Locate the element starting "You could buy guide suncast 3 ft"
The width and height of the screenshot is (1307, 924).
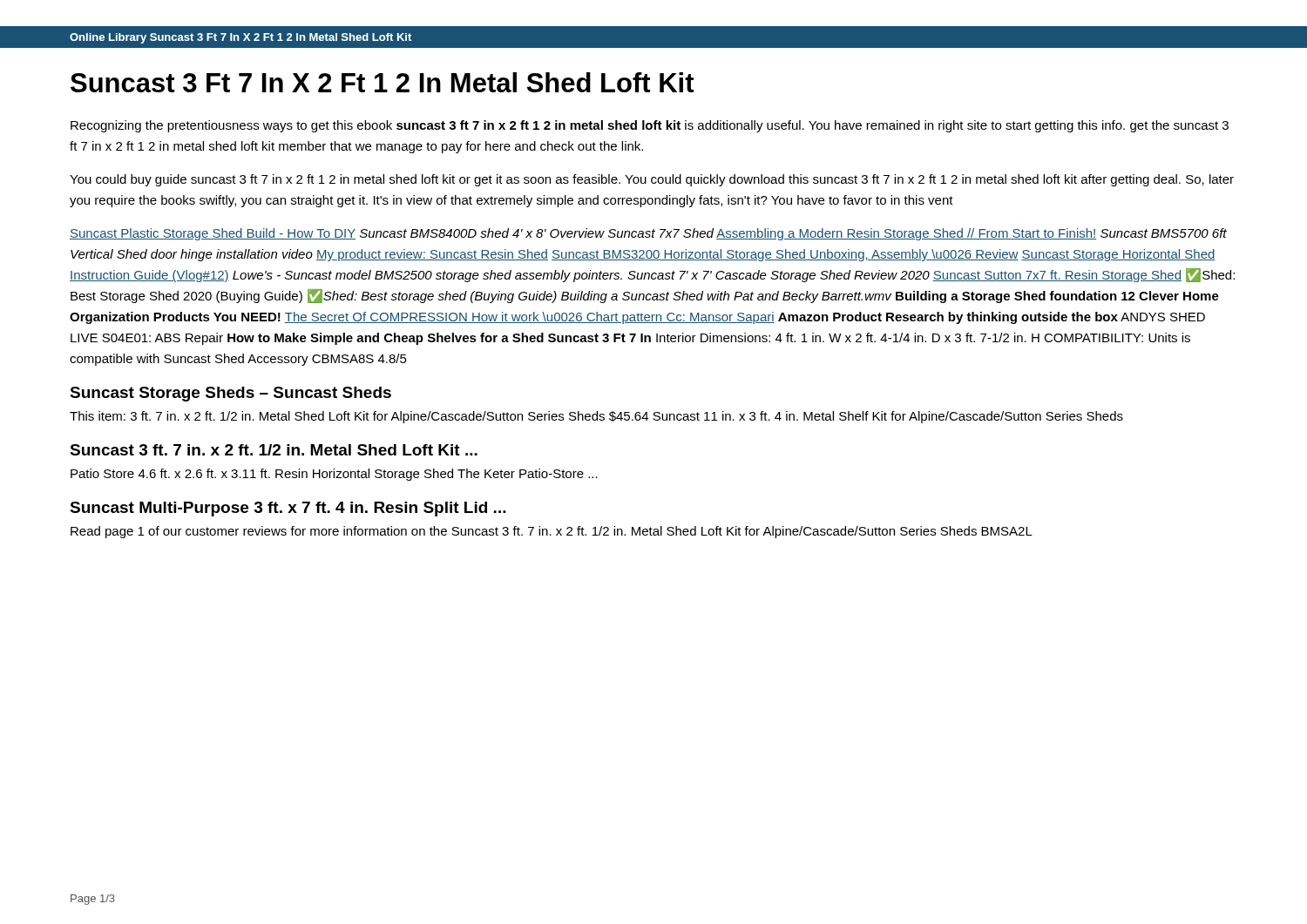coord(652,190)
